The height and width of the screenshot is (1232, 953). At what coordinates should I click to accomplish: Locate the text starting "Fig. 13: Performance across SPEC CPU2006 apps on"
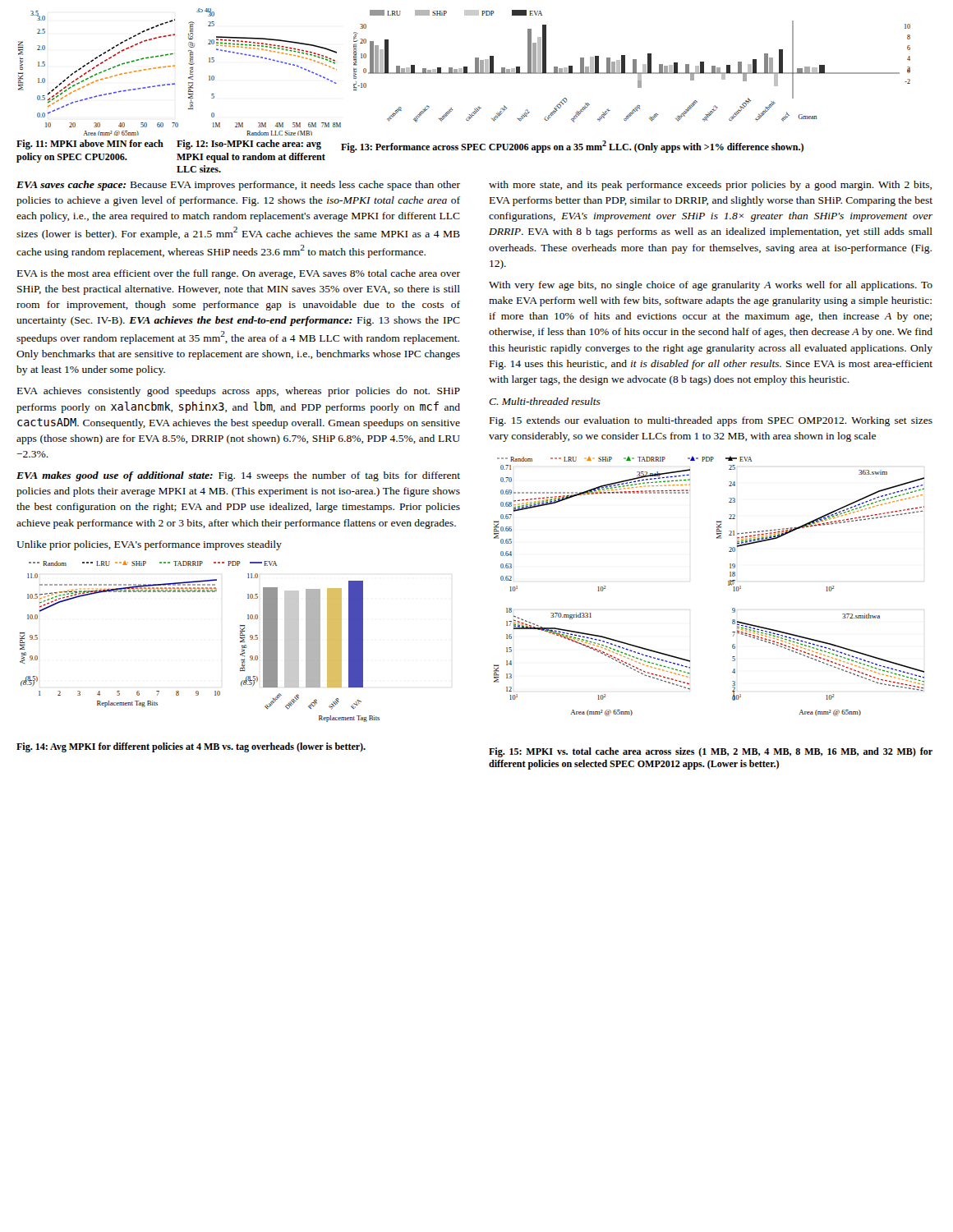(572, 146)
